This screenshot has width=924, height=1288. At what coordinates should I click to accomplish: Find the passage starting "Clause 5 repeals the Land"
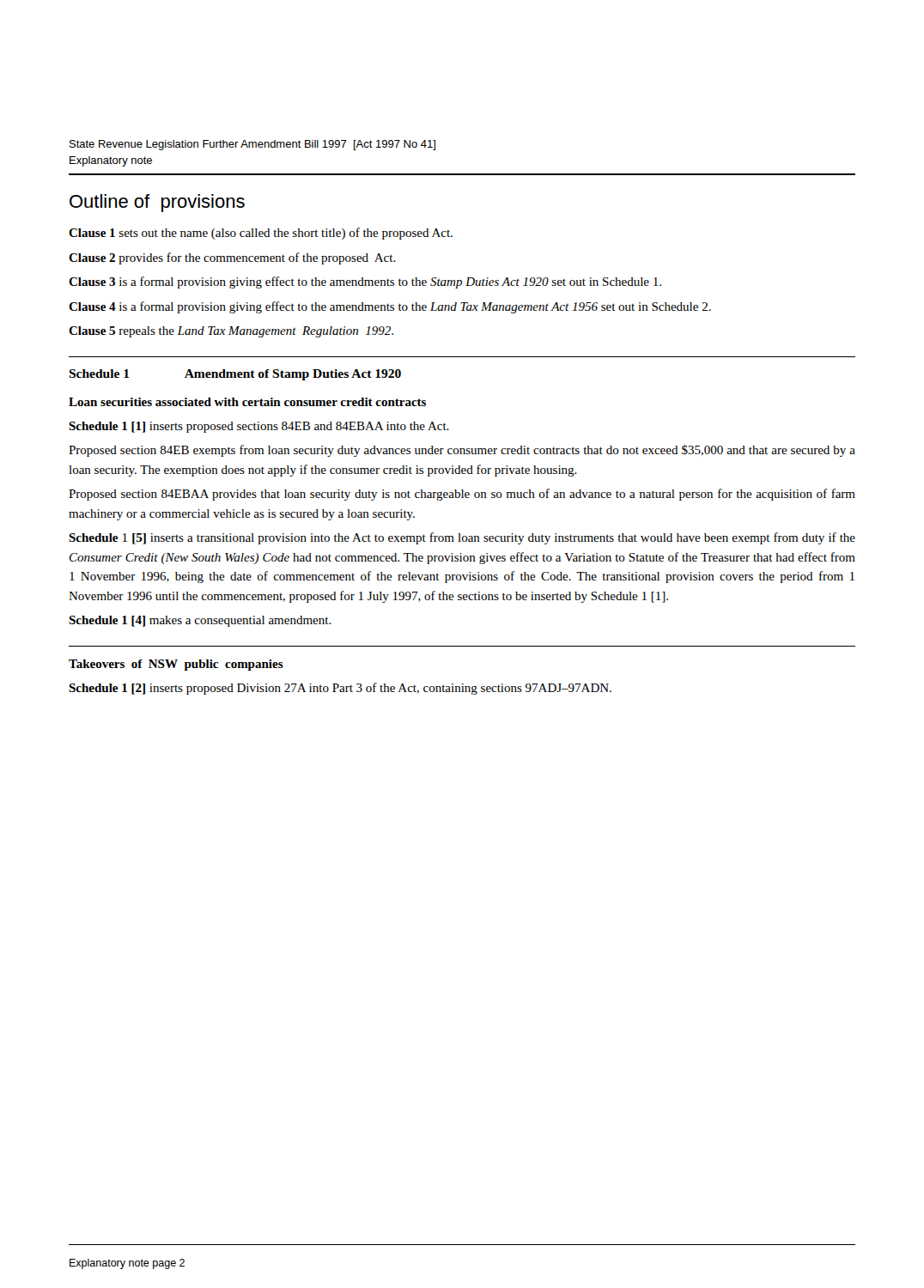[x=231, y=331]
